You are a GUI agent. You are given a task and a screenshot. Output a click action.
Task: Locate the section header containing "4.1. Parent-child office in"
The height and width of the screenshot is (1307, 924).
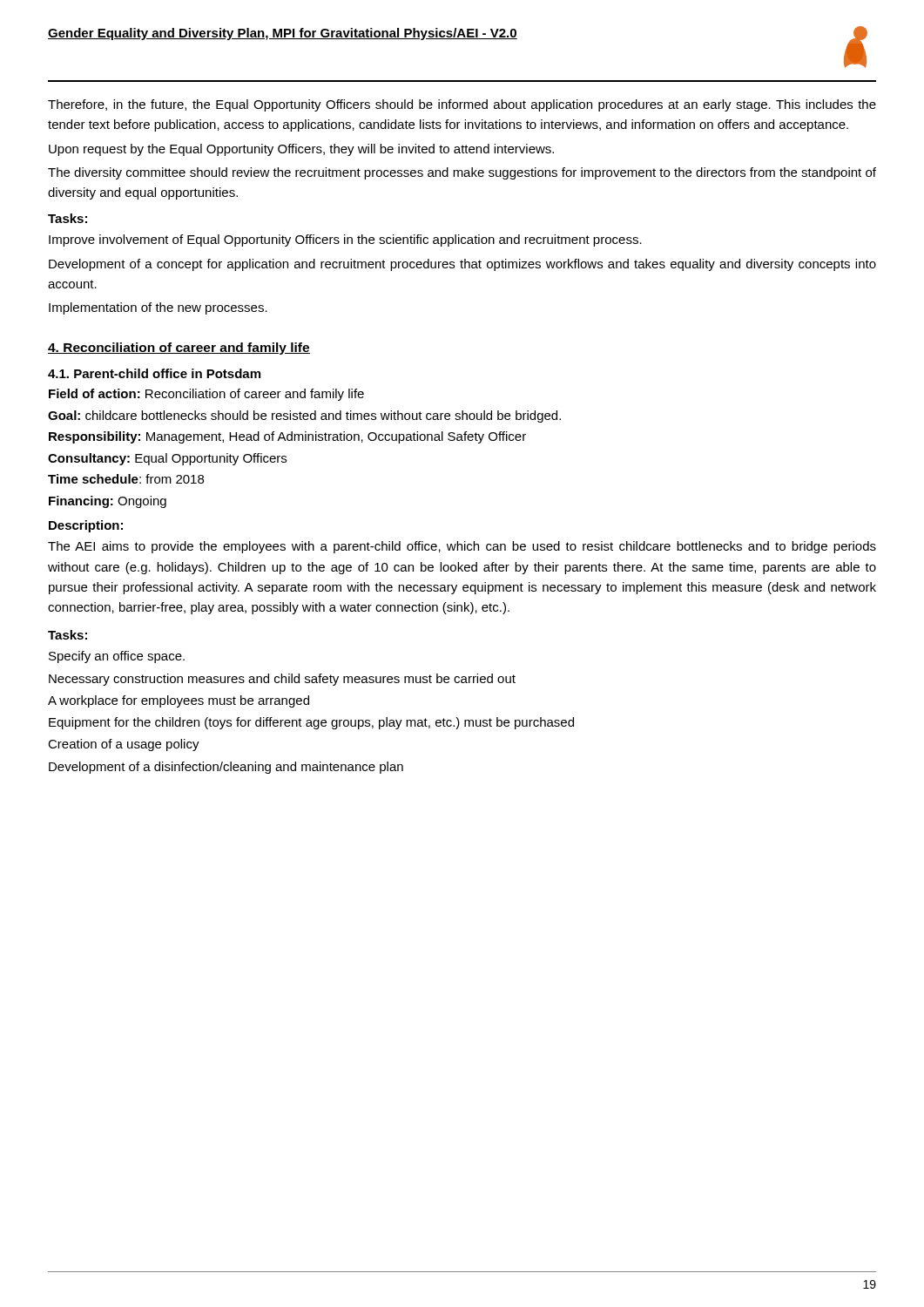(155, 374)
